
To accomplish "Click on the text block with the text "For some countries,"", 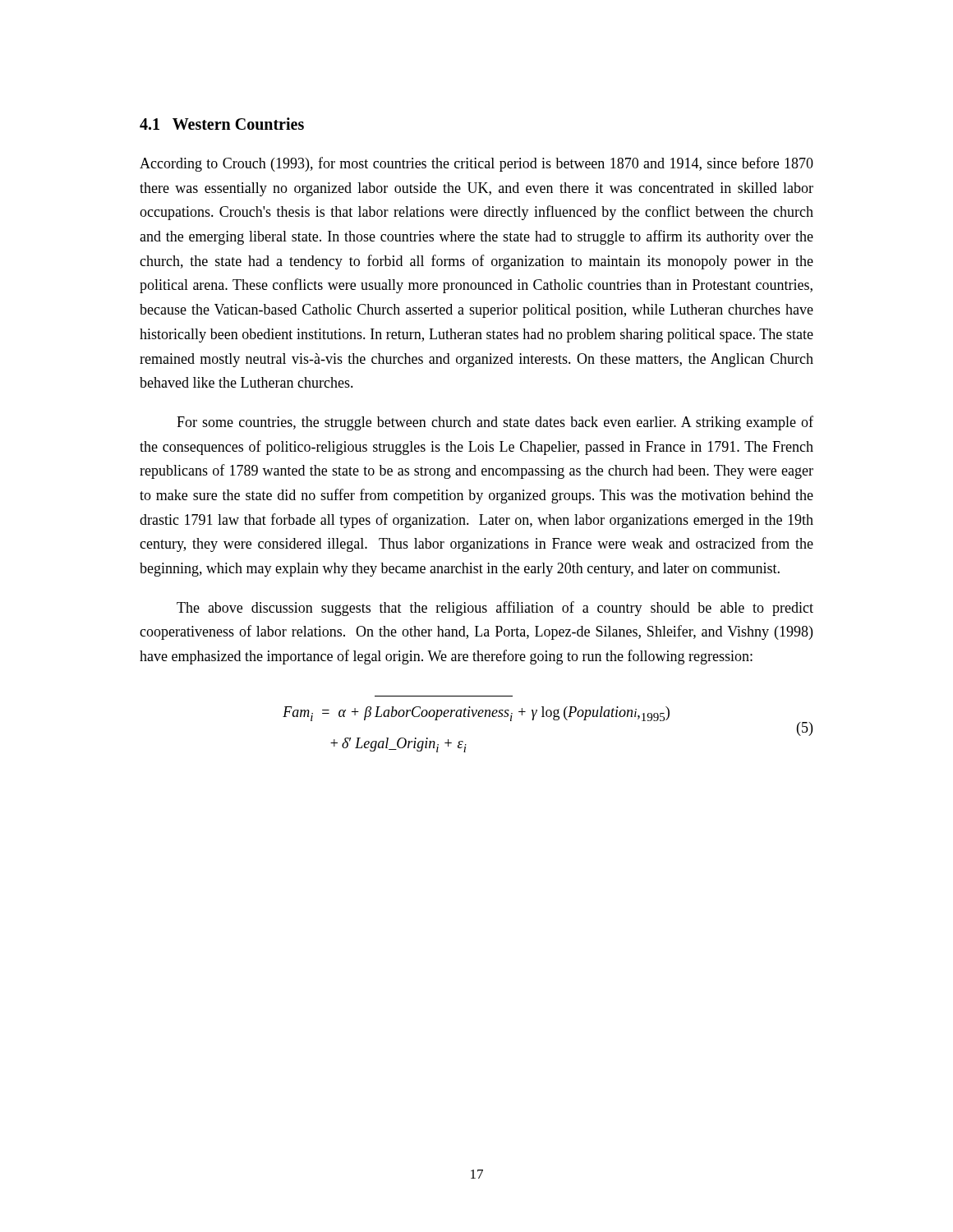I will tap(476, 495).
